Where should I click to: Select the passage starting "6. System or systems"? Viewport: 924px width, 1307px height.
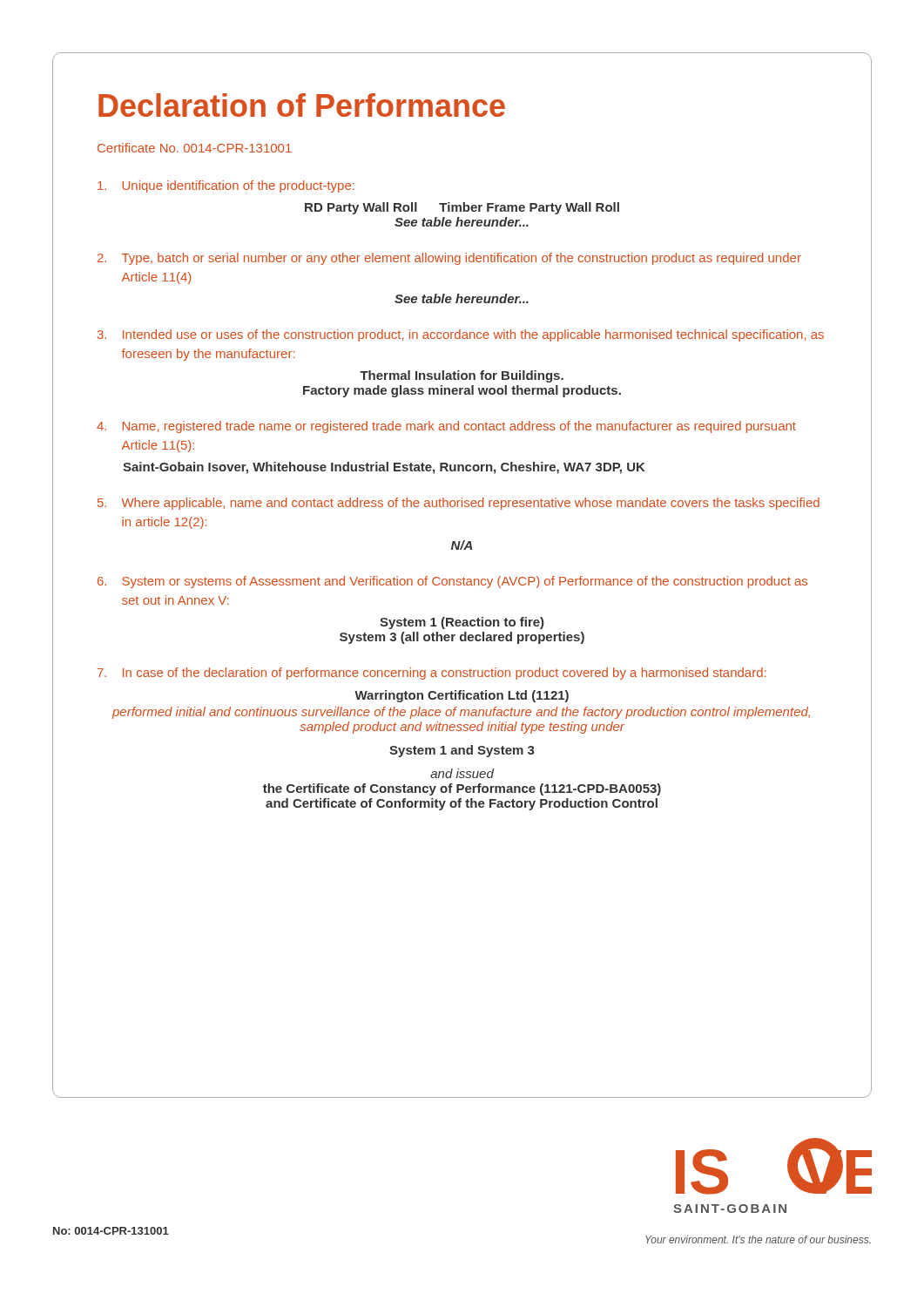tap(452, 582)
